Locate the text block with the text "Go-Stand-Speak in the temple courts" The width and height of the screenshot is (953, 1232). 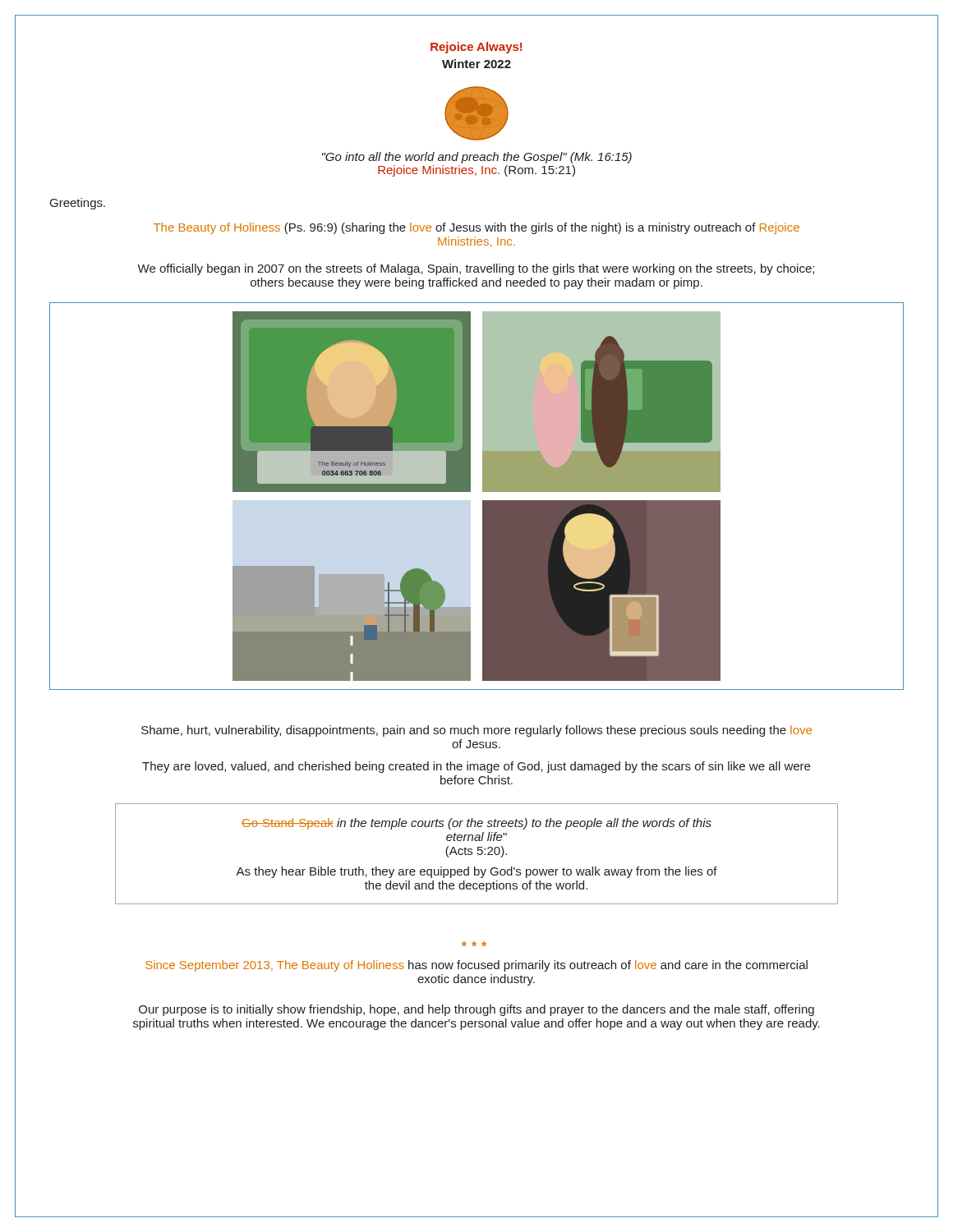click(x=476, y=854)
